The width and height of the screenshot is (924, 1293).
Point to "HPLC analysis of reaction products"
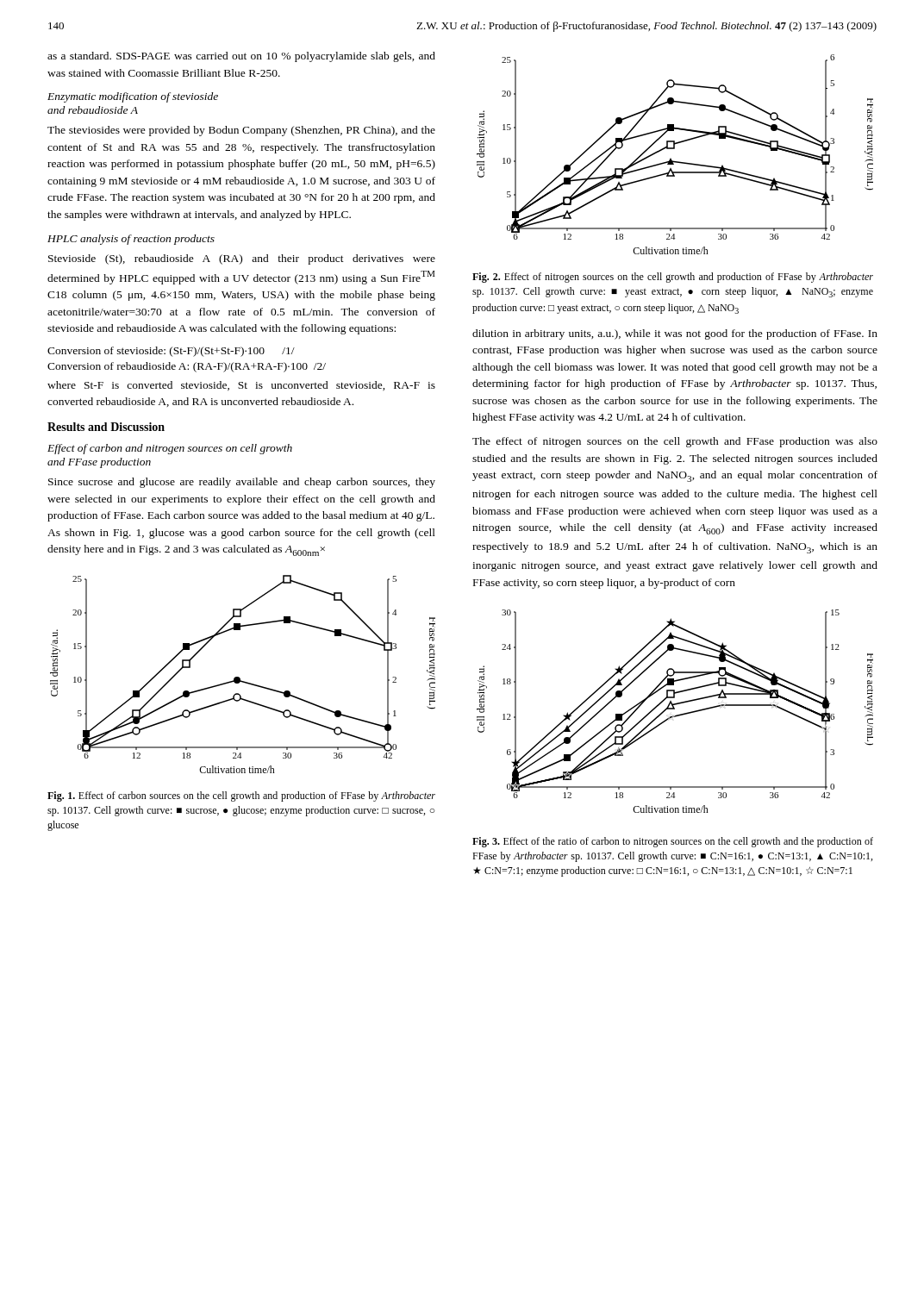coord(131,238)
